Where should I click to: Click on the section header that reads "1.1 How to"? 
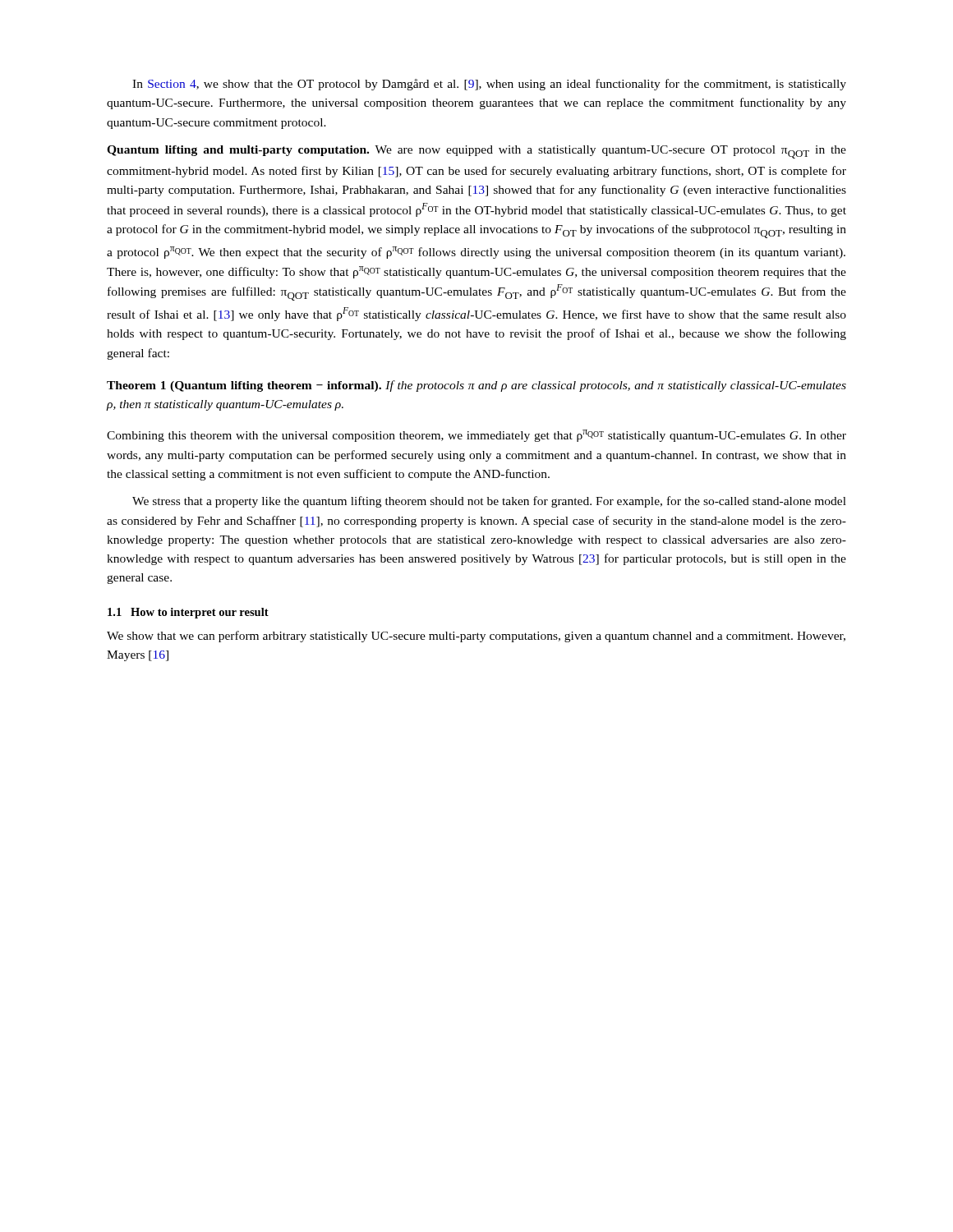188,613
